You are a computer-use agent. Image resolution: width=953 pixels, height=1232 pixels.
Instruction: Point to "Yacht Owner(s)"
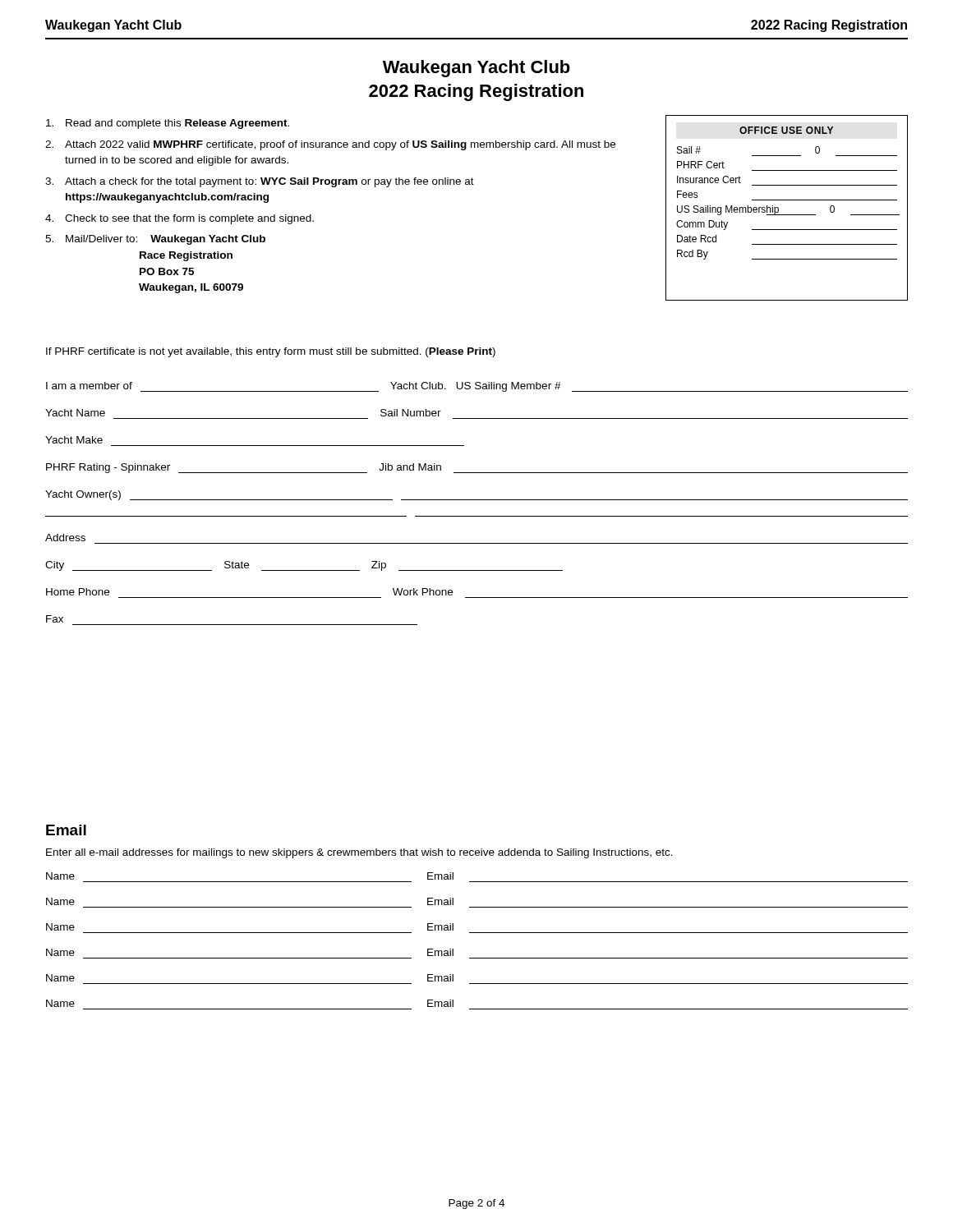(476, 494)
